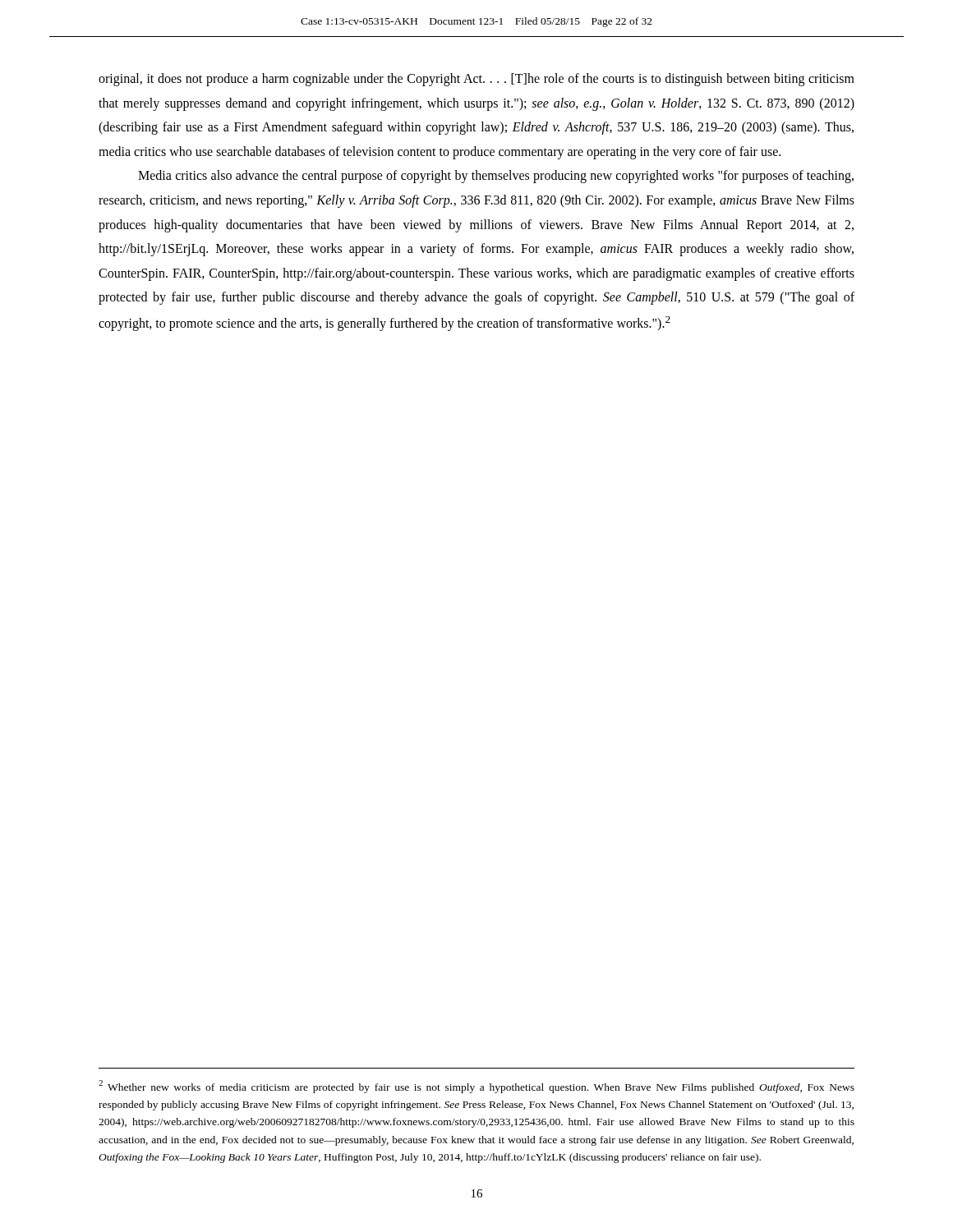953x1232 pixels.
Task: Point to the element starting "Media critics also advance"
Action: [x=476, y=250]
